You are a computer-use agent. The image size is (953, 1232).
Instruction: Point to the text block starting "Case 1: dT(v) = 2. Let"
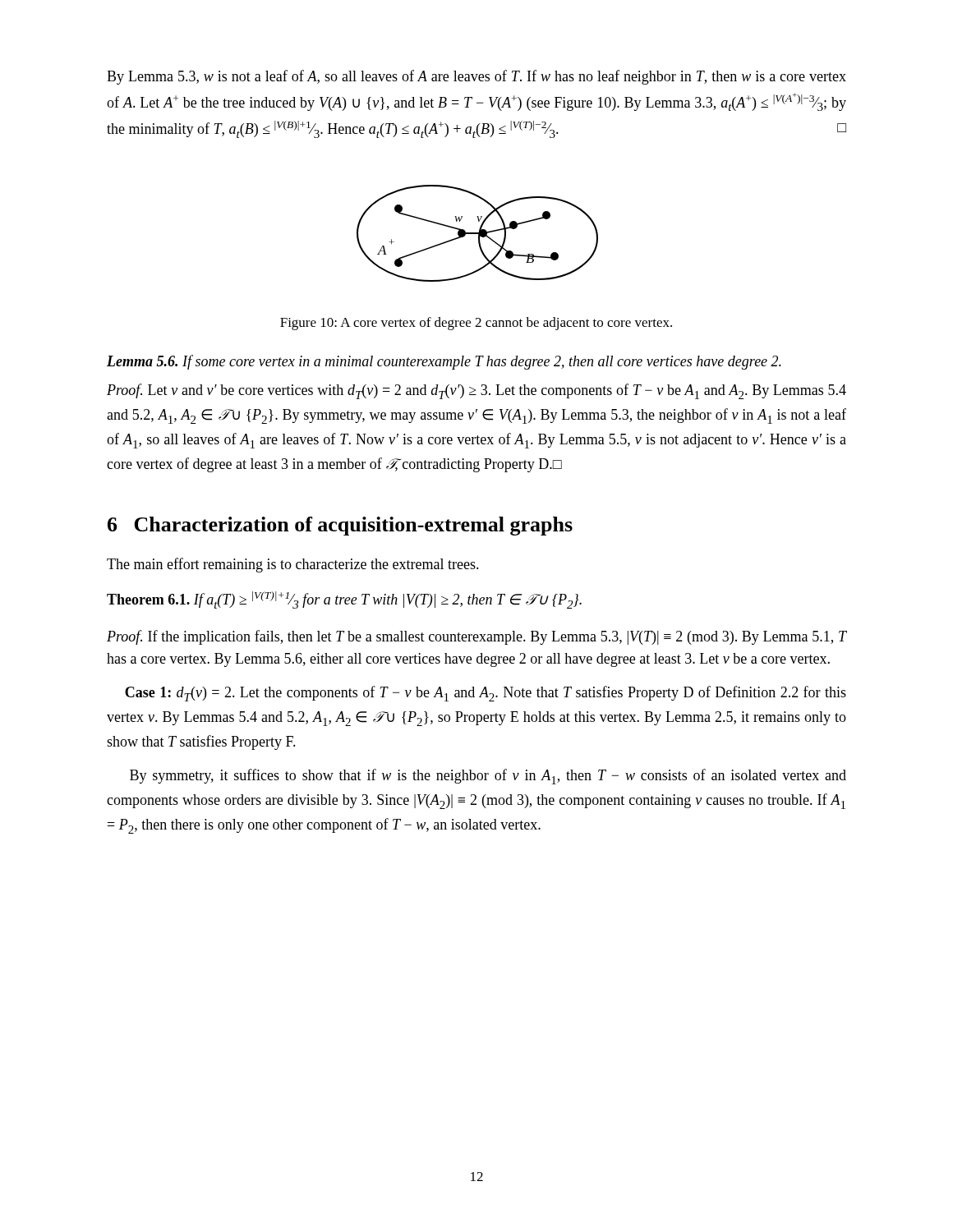tap(476, 717)
